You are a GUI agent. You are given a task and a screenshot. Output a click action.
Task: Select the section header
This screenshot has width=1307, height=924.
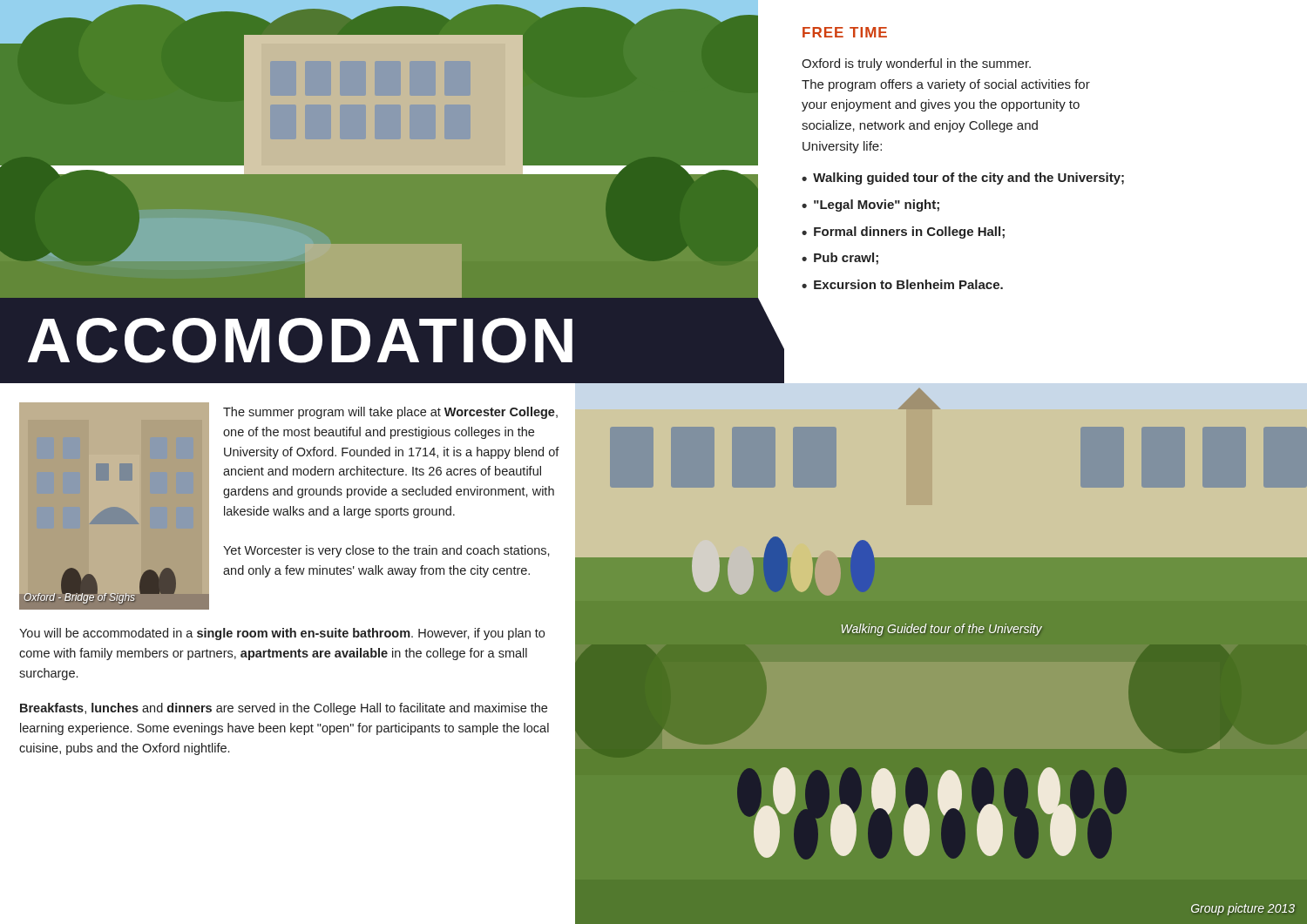[845, 33]
